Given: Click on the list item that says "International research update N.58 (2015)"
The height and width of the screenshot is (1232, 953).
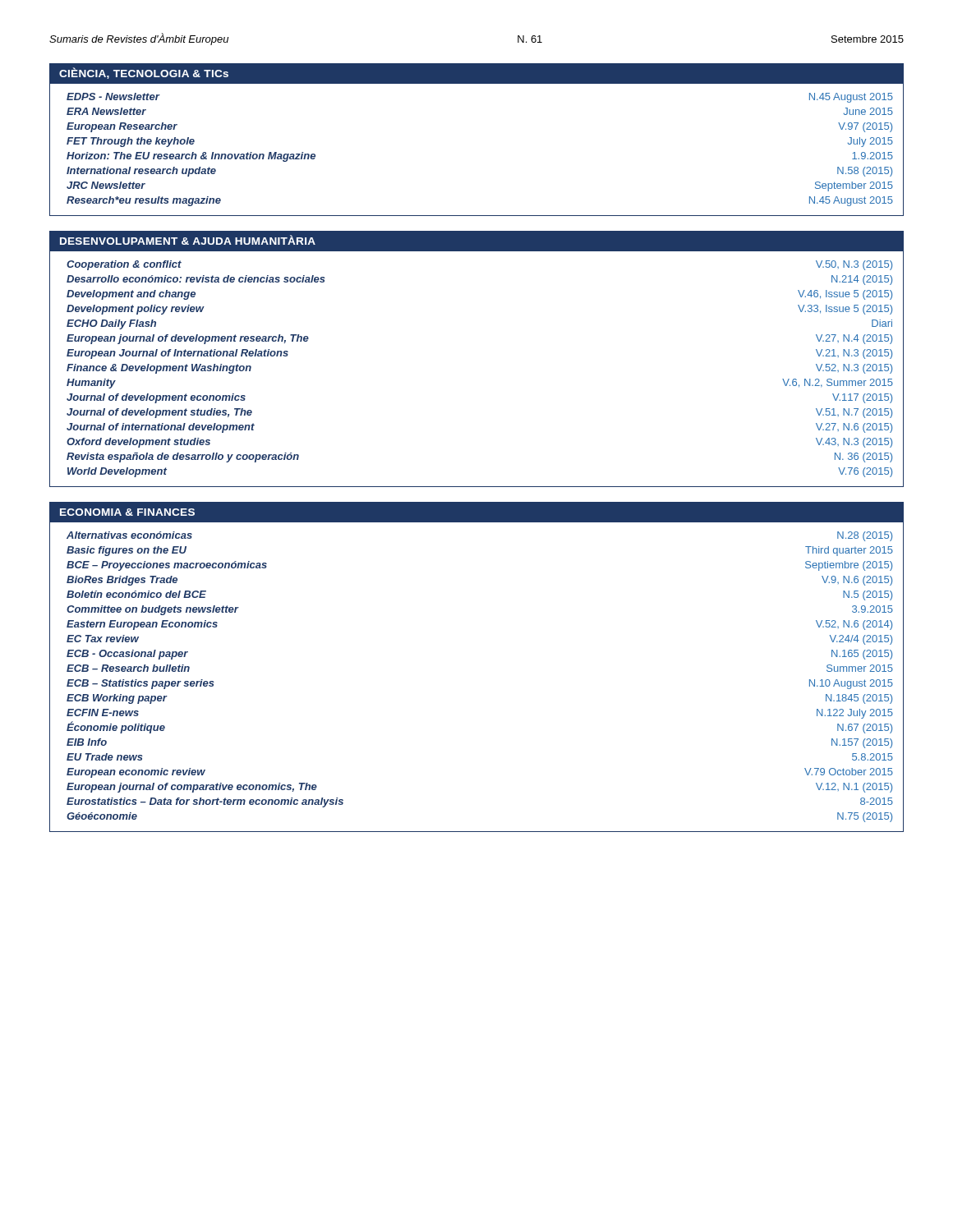Looking at the screenshot, I should coord(147,171).
